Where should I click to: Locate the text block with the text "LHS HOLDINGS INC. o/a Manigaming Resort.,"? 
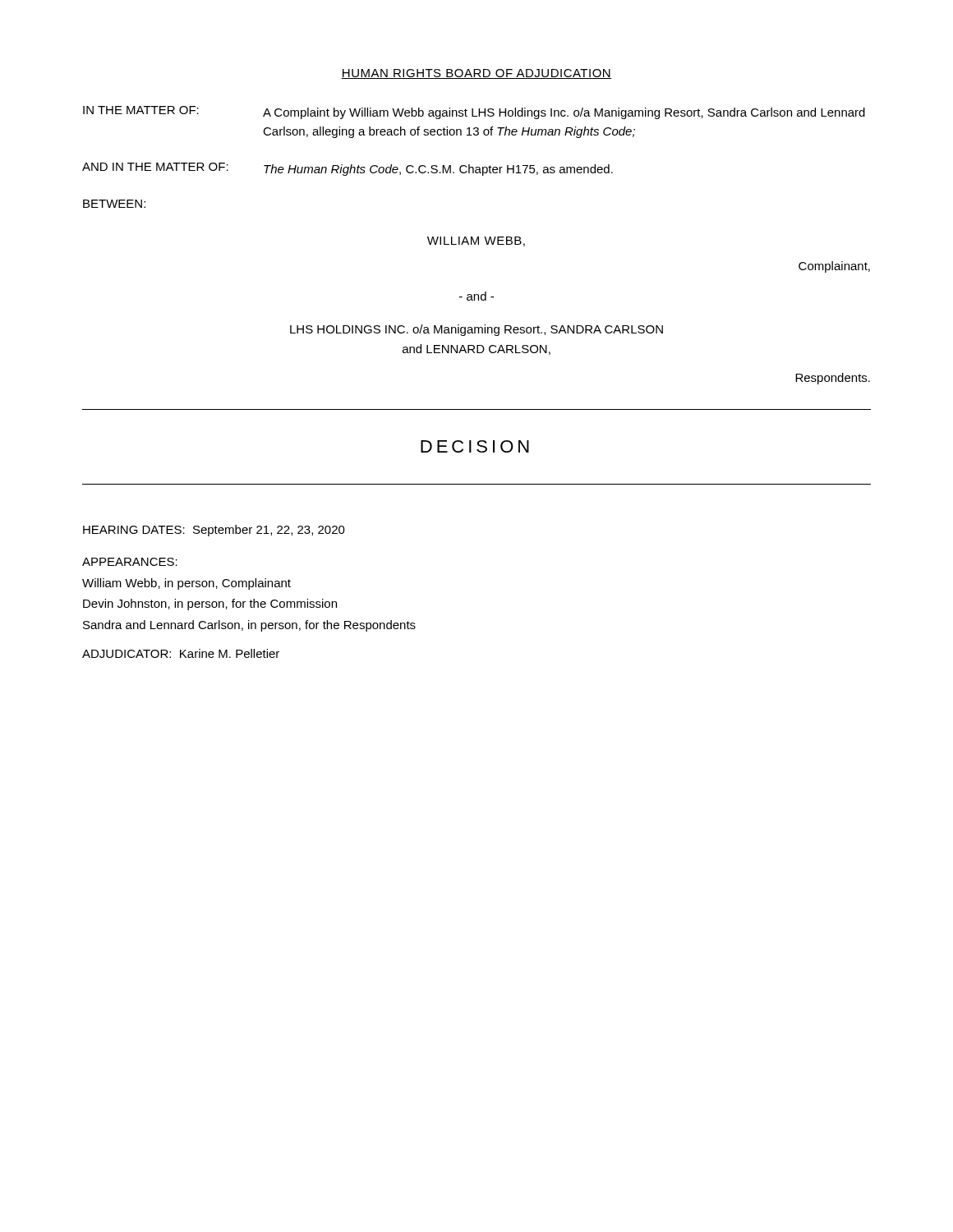476,339
